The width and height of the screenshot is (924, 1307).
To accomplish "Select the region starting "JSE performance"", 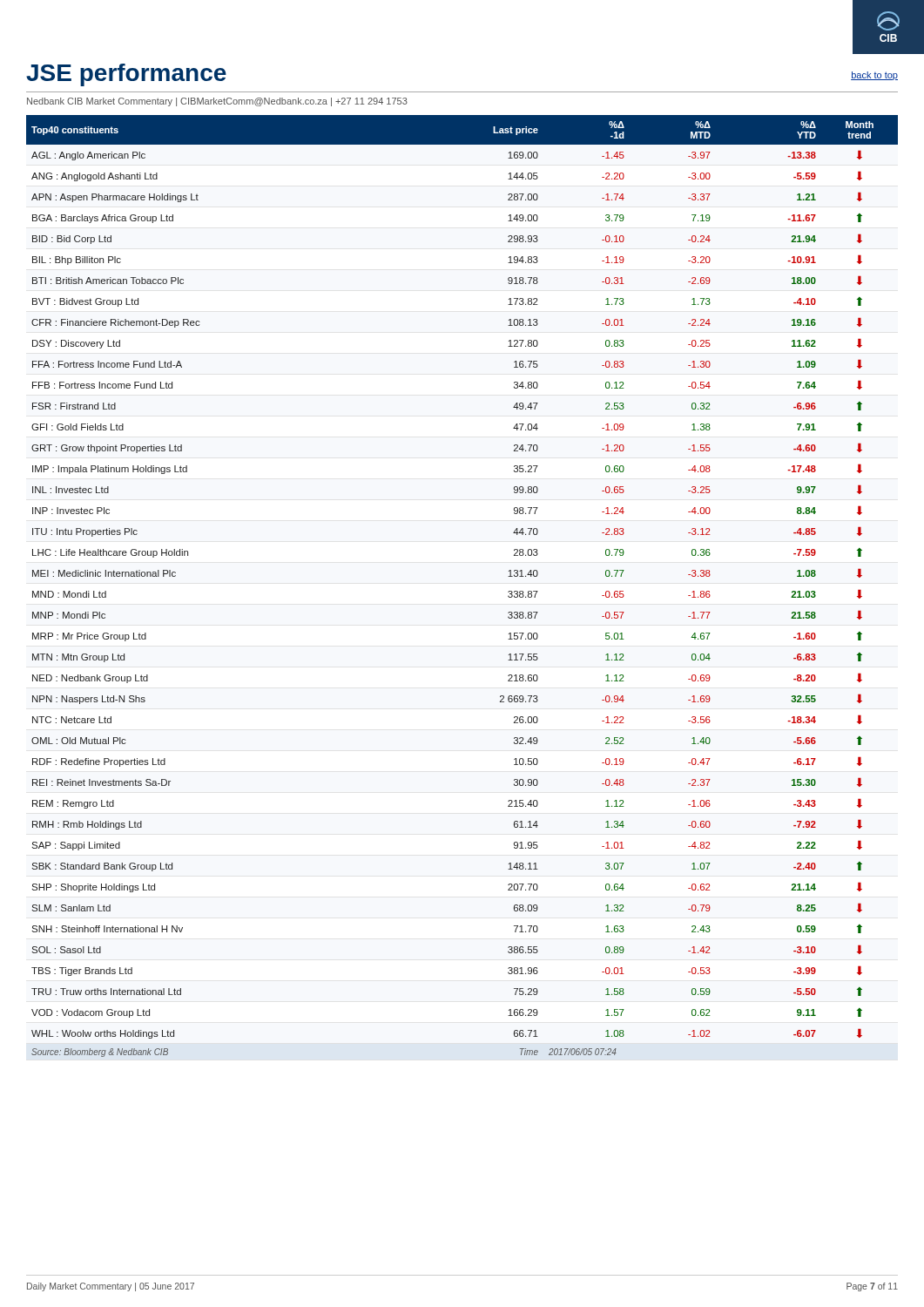I will click(126, 73).
